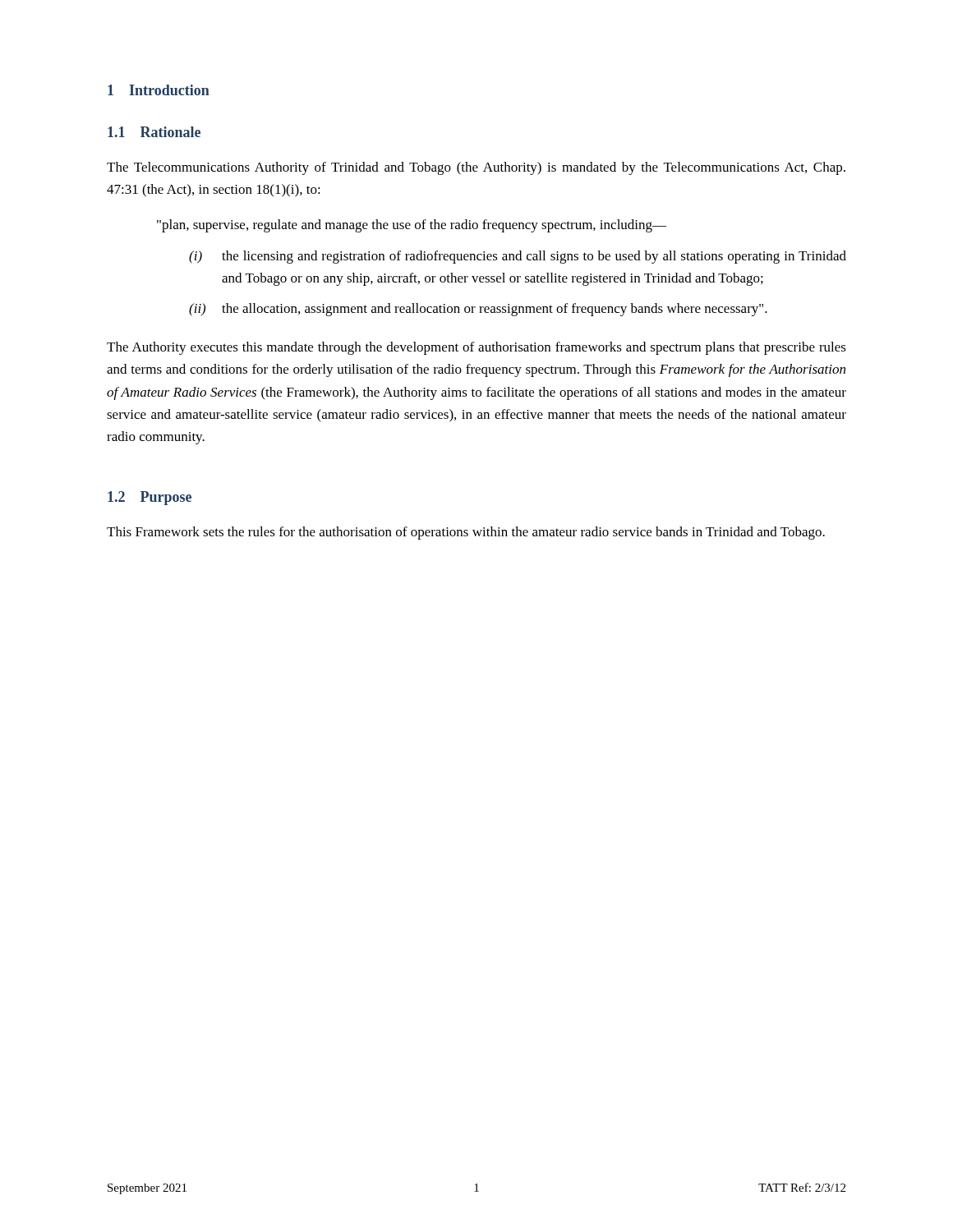Find the block on this page that starts "This Framework sets the rules for the"
Viewport: 953px width, 1232px height.
point(466,532)
